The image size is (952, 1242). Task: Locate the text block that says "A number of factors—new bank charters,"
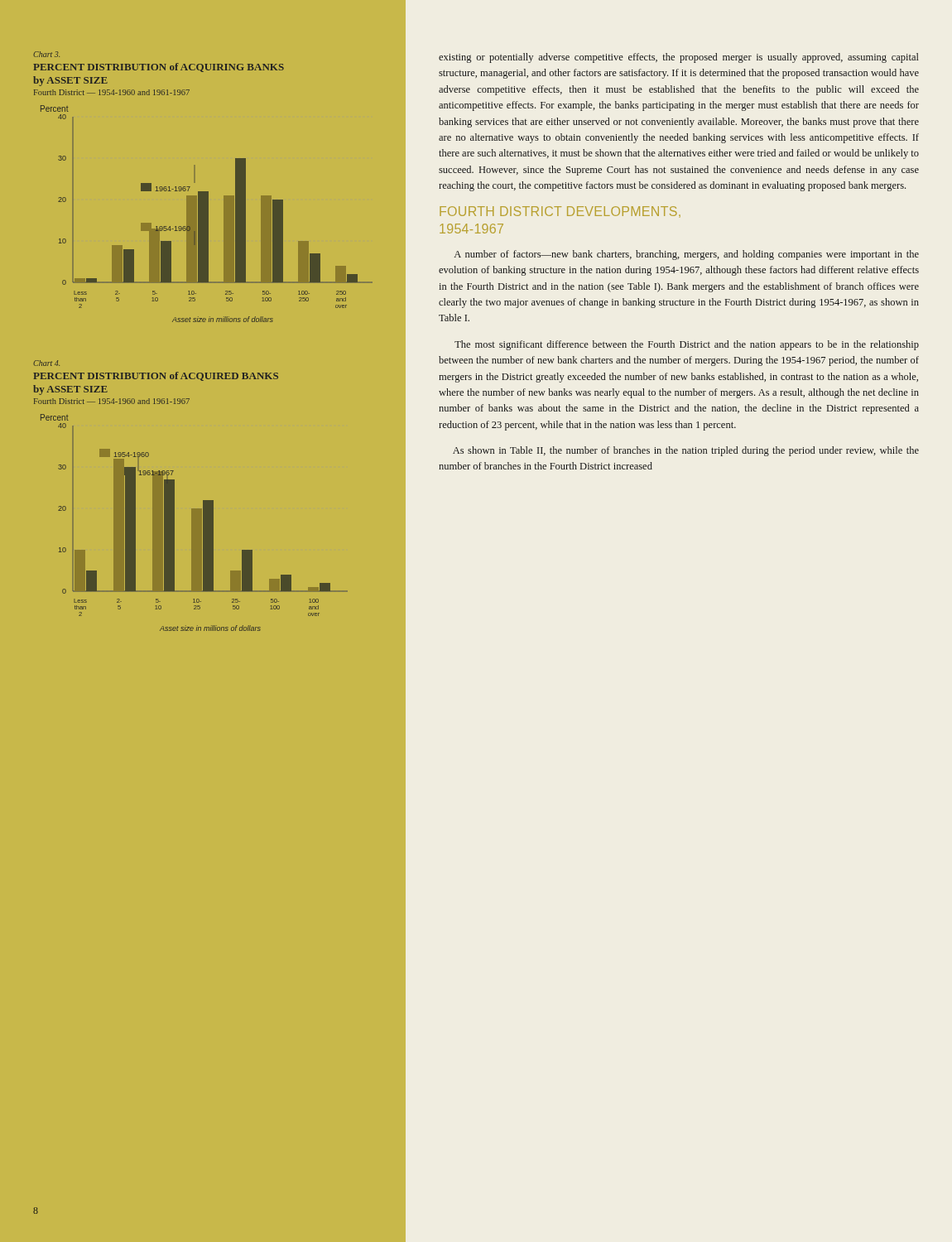click(679, 286)
